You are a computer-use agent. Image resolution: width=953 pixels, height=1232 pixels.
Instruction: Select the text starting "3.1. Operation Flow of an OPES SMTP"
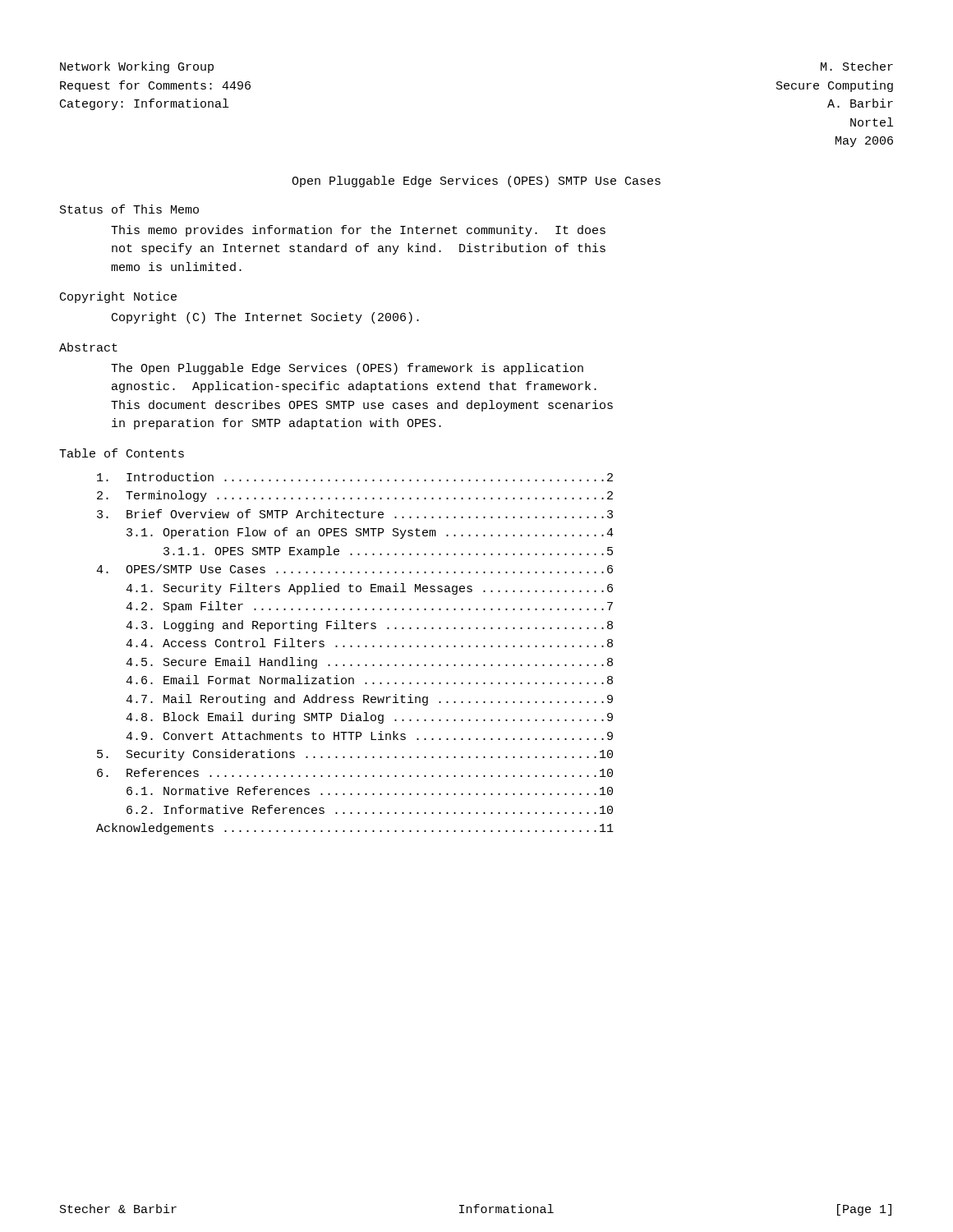[344, 534]
